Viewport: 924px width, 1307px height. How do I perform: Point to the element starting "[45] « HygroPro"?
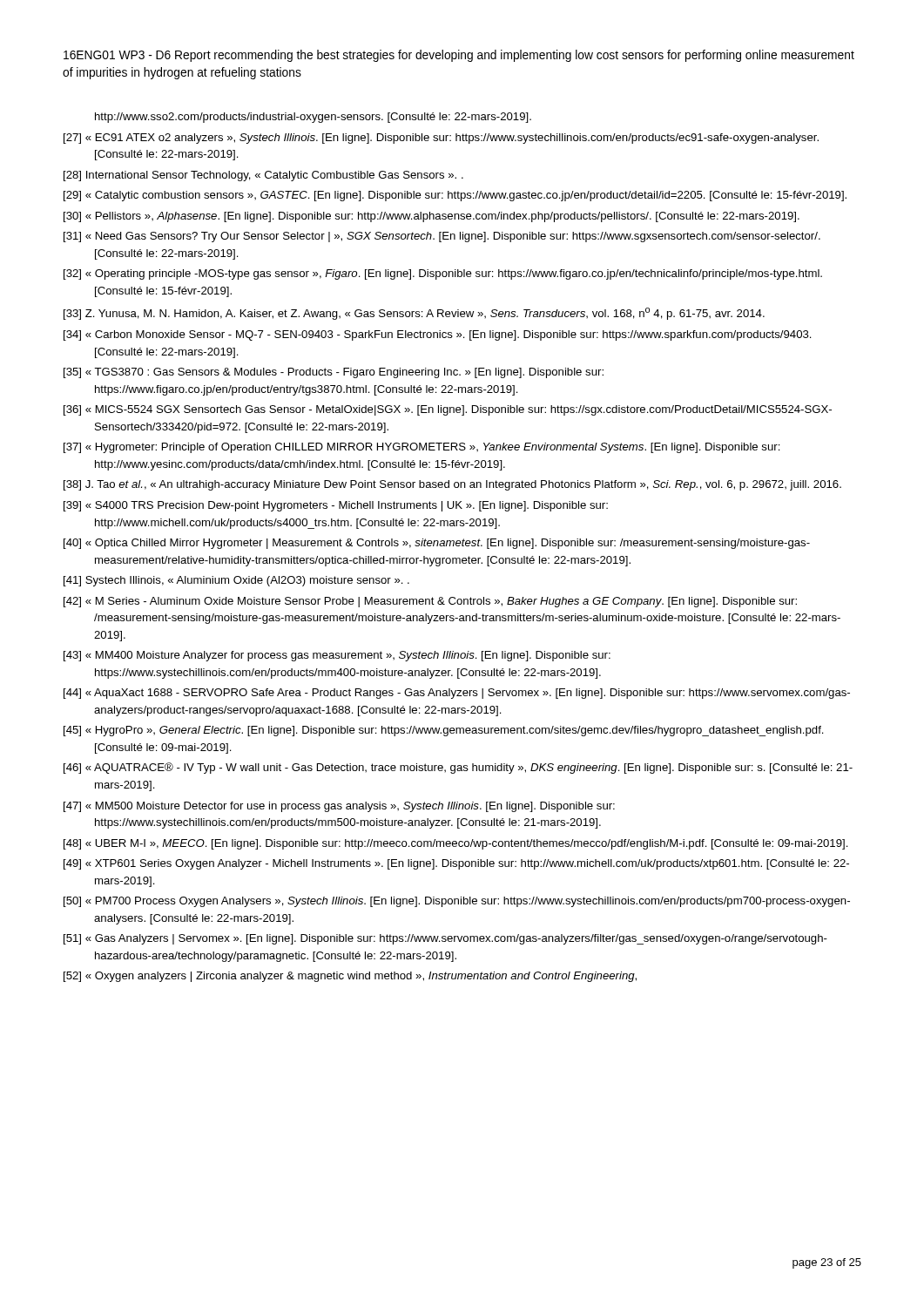(x=444, y=739)
